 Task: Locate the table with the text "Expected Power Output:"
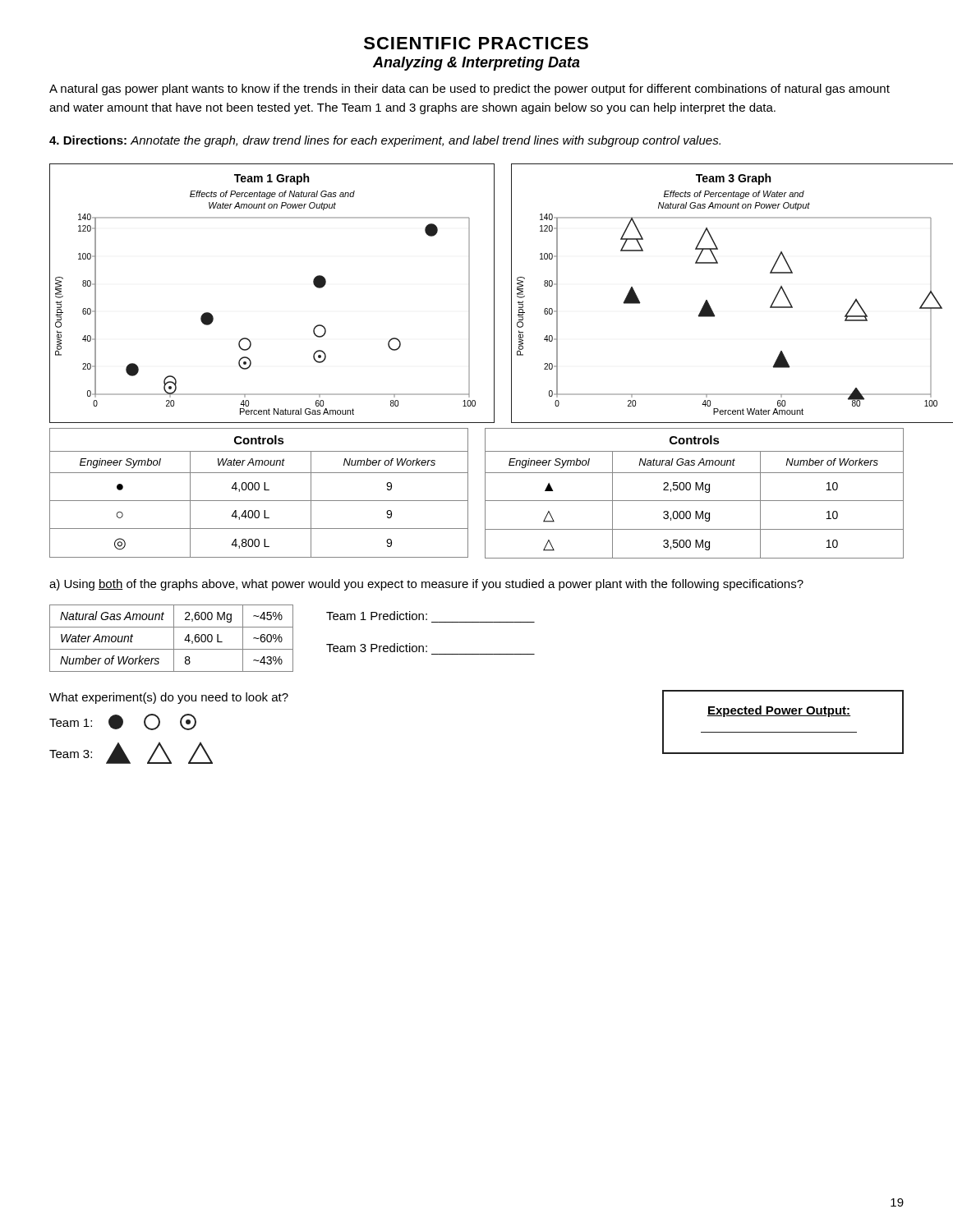tap(783, 722)
